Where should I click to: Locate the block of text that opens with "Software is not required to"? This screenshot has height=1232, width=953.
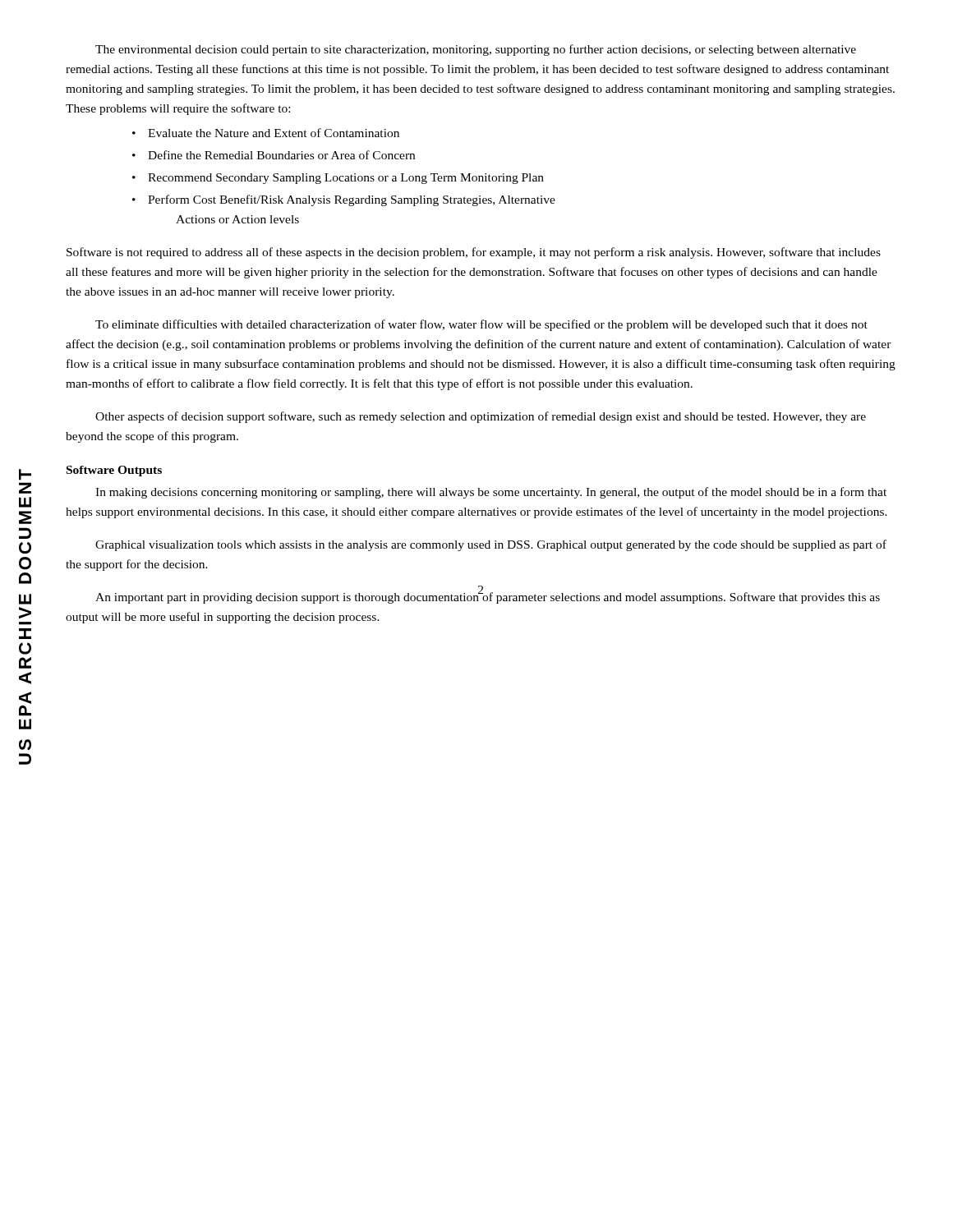pos(481,272)
